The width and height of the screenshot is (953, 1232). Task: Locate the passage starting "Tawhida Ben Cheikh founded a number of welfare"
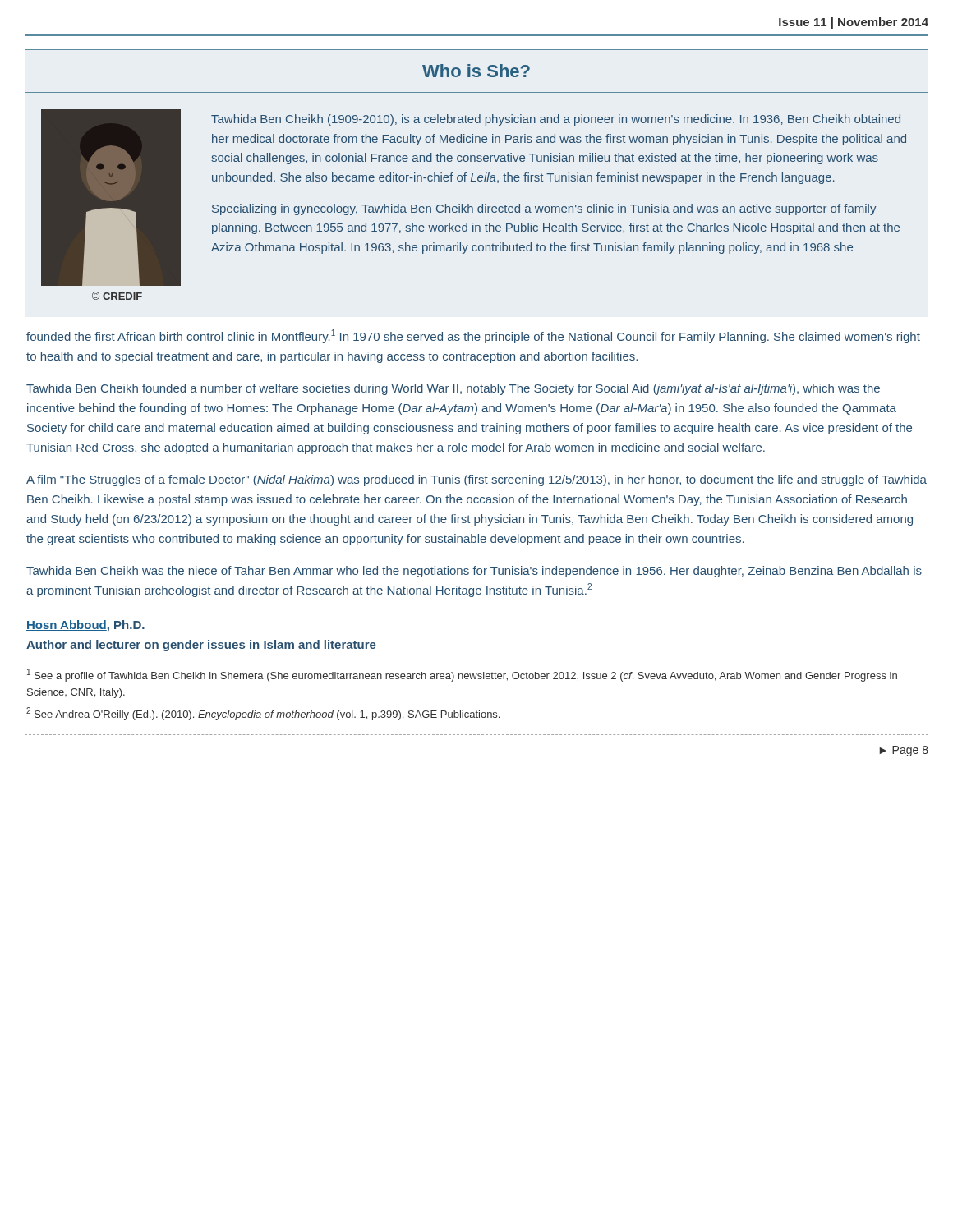pyautogui.click(x=469, y=418)
